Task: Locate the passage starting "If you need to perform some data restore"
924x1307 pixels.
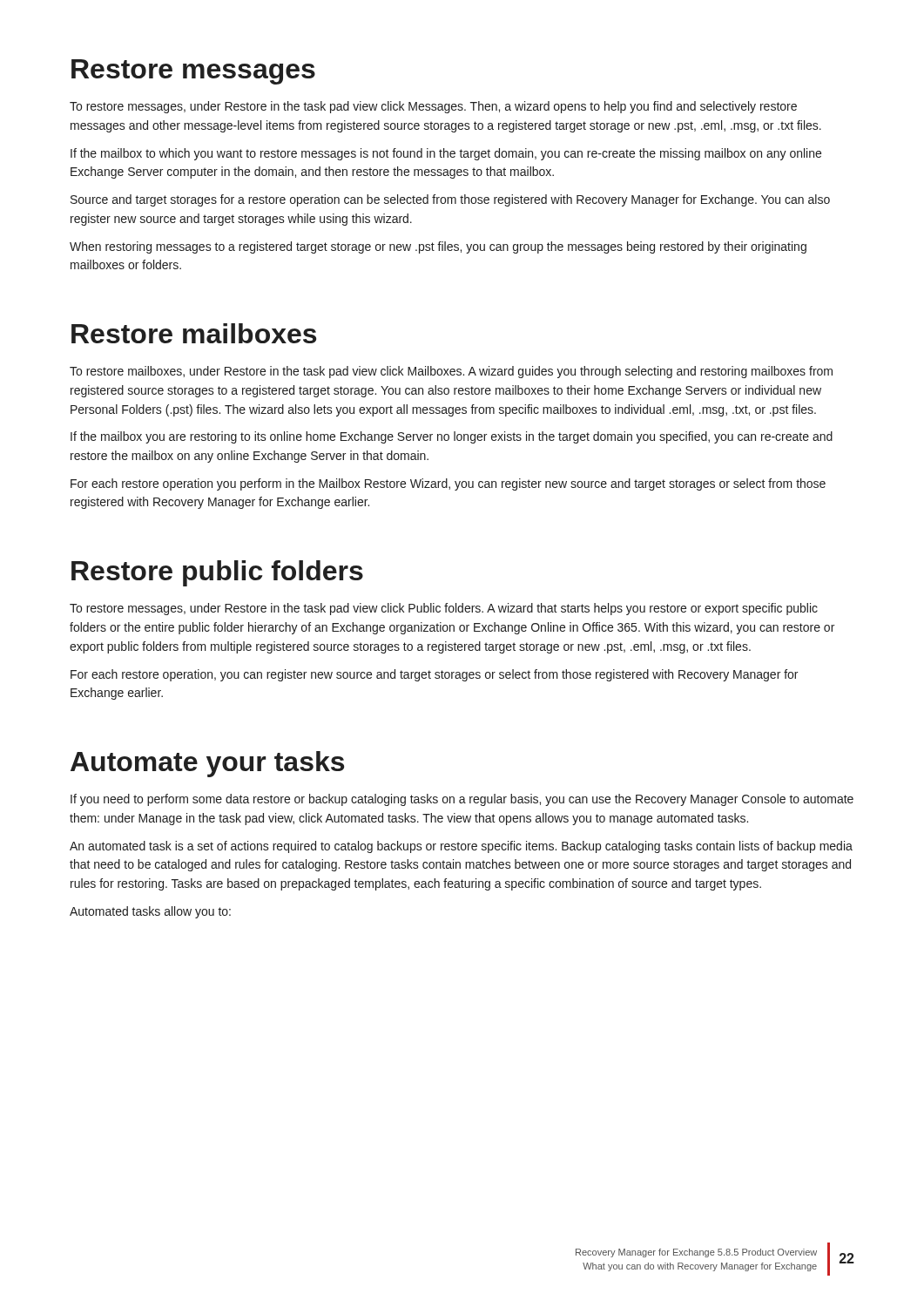Action: (x=462, y=809)
